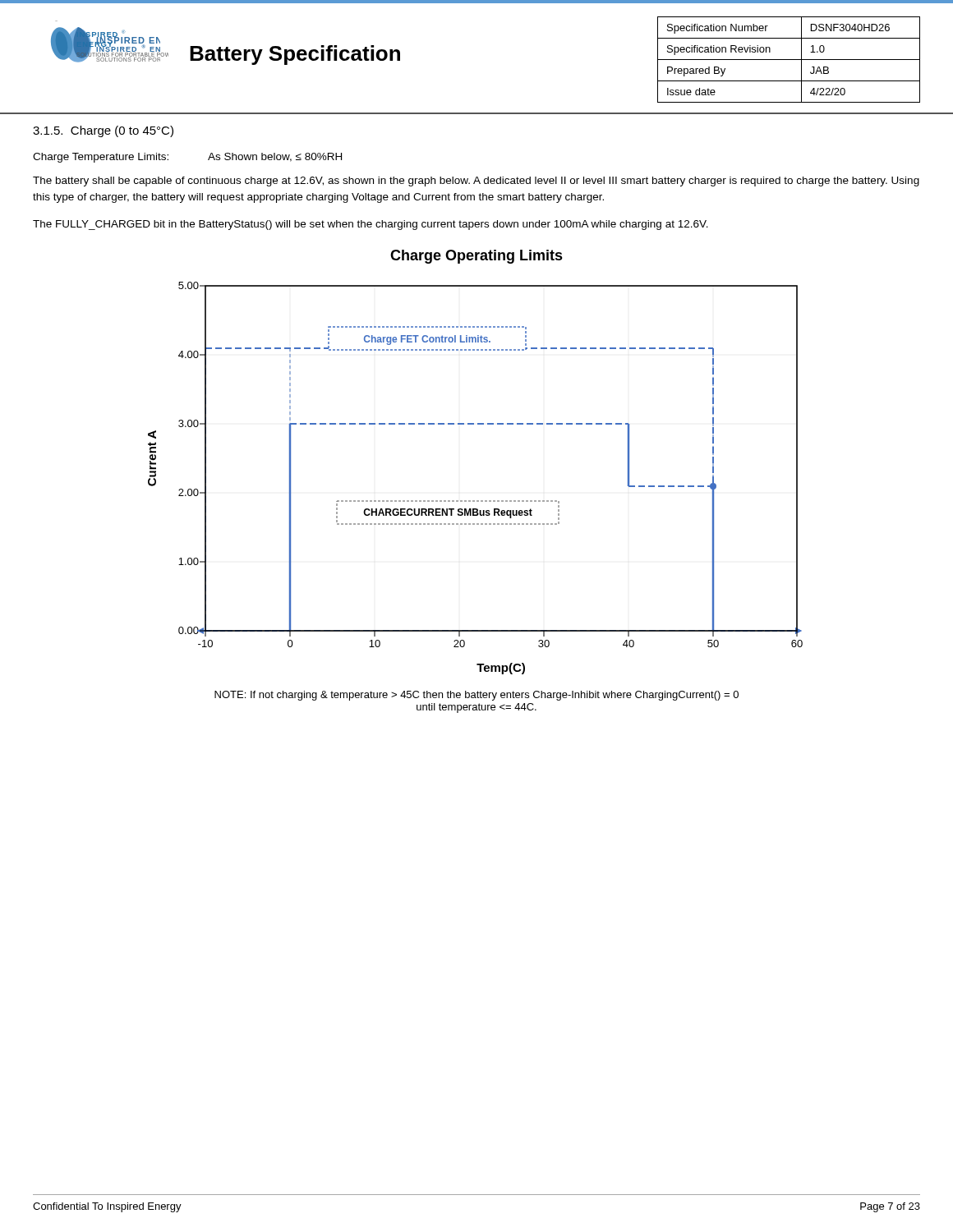
Task: Locate the element starting "The battery shall be"
Action: tap(476, 189)
